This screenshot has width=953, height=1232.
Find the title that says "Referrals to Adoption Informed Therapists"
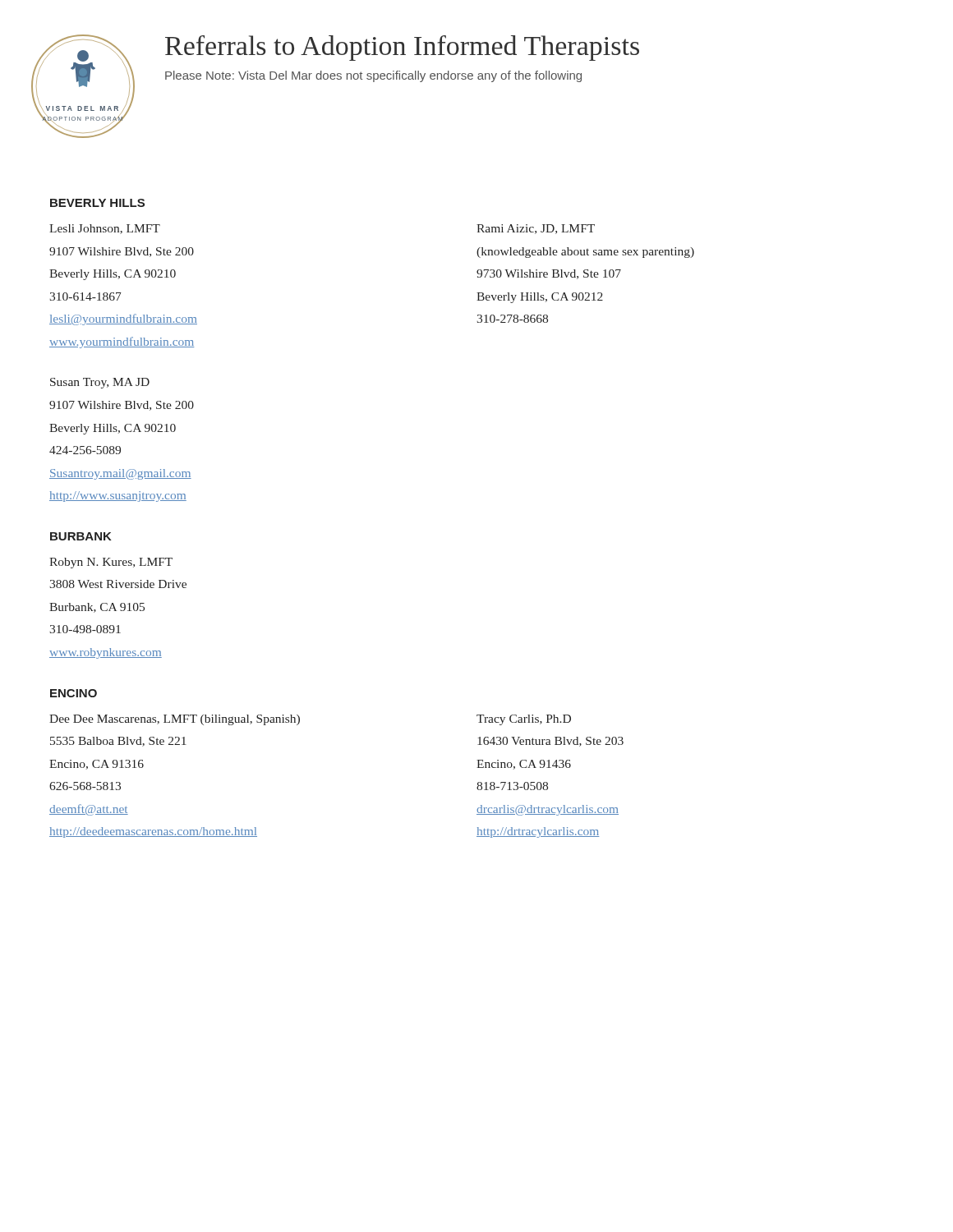pyautogui.click(x=534, y=46)
